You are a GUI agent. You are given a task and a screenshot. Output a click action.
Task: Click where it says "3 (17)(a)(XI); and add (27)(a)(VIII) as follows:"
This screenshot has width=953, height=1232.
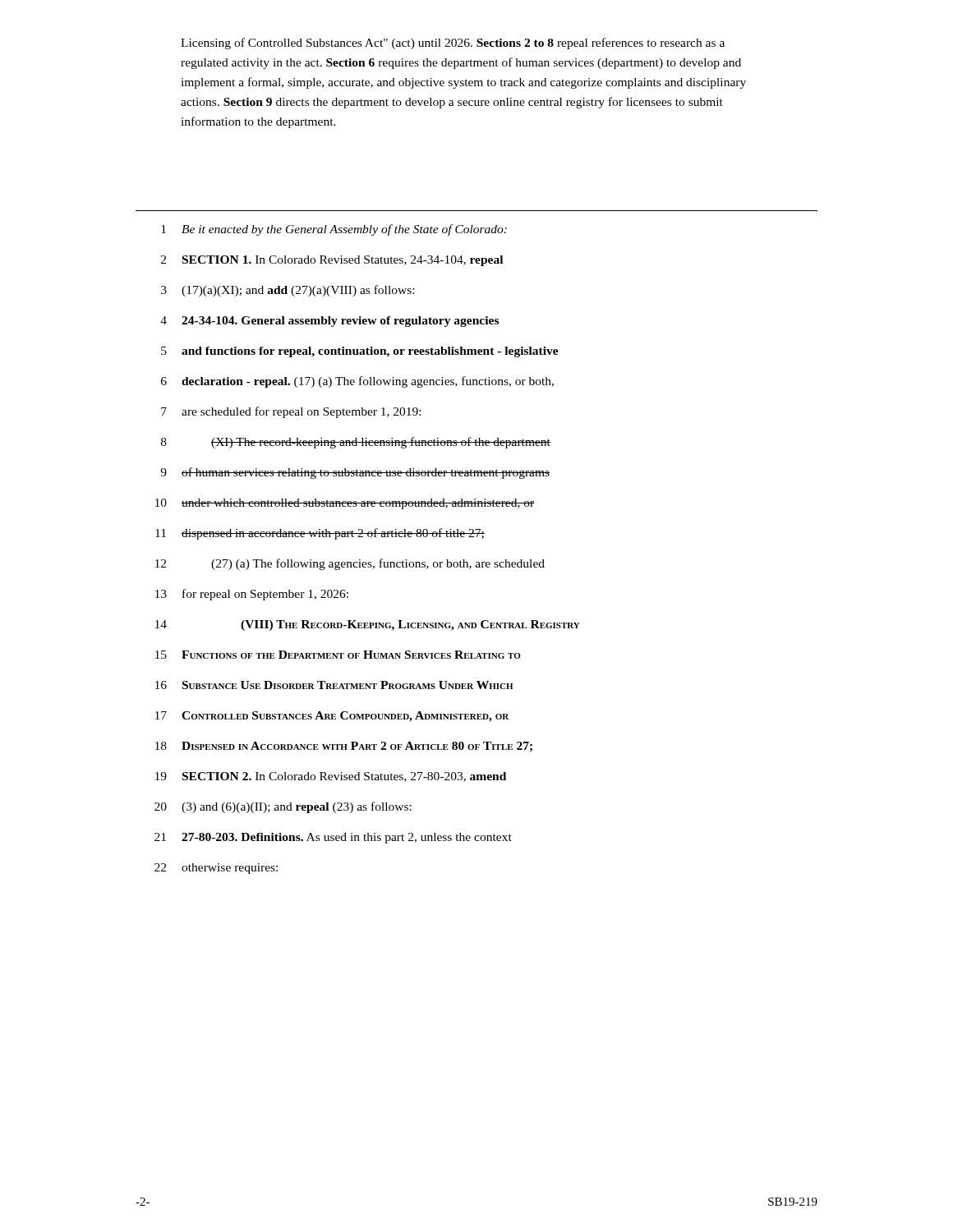288,291
